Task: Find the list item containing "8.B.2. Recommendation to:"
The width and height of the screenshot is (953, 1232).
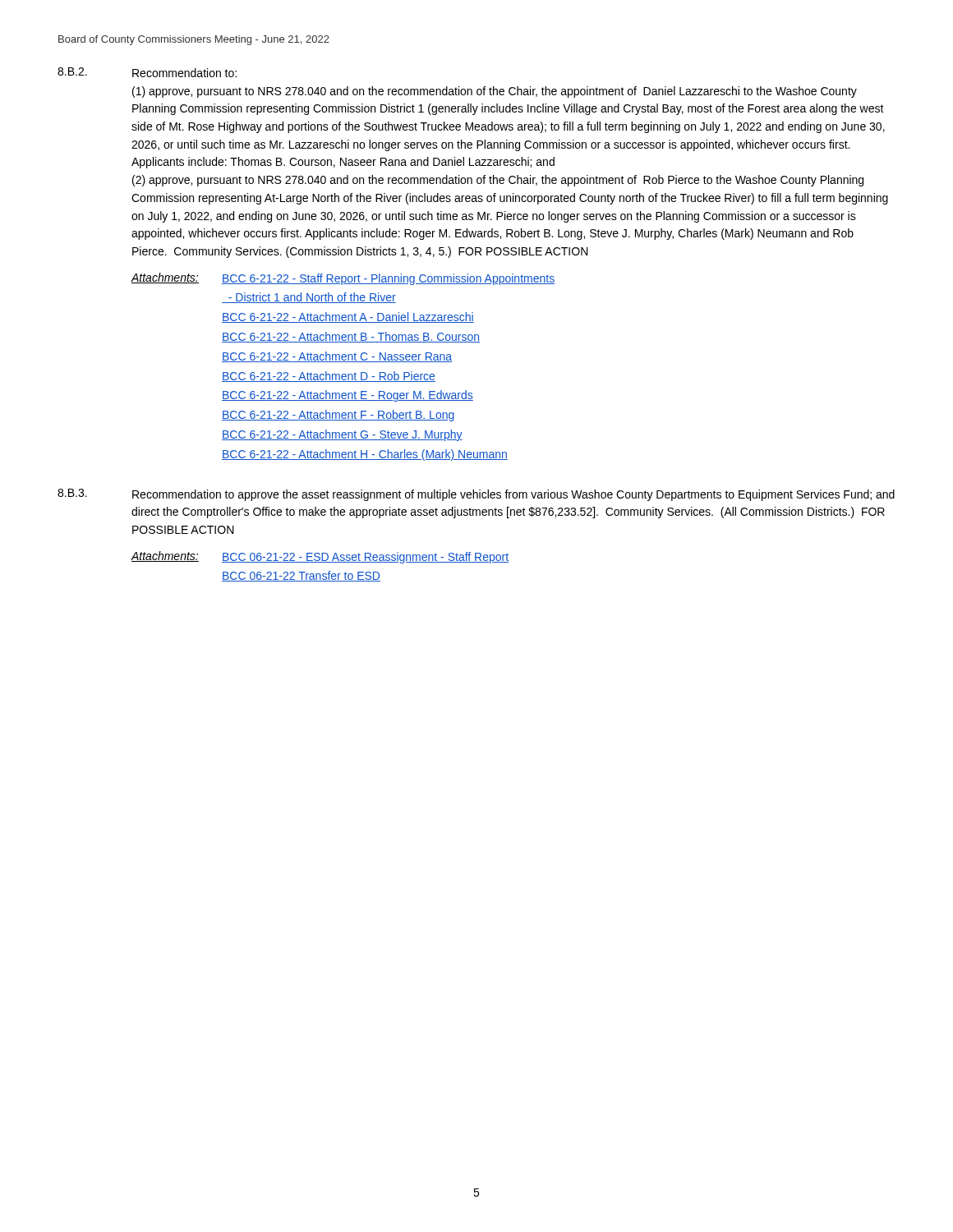Action: tap(476, 268)
